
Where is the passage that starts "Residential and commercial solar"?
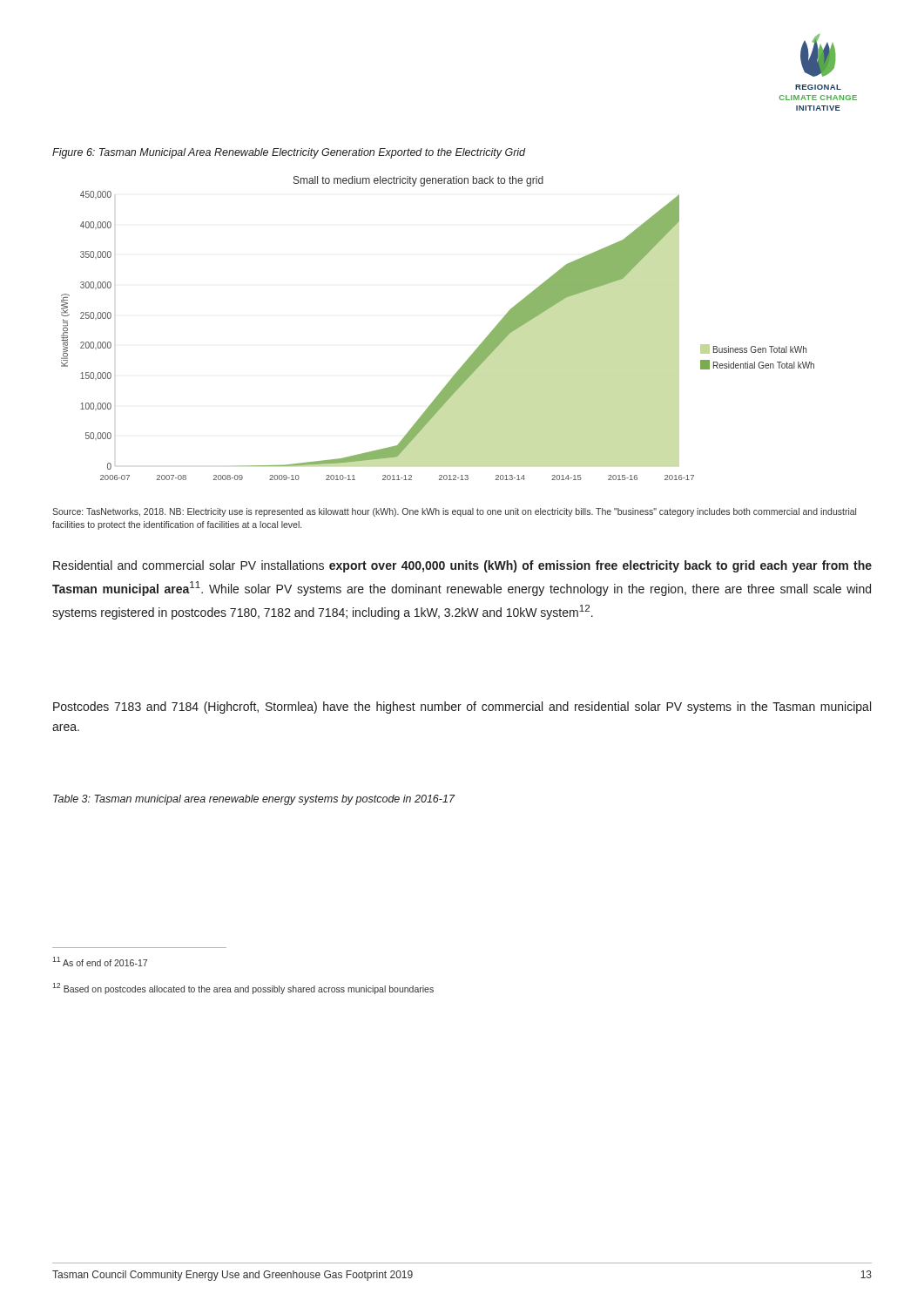point(462,589)
